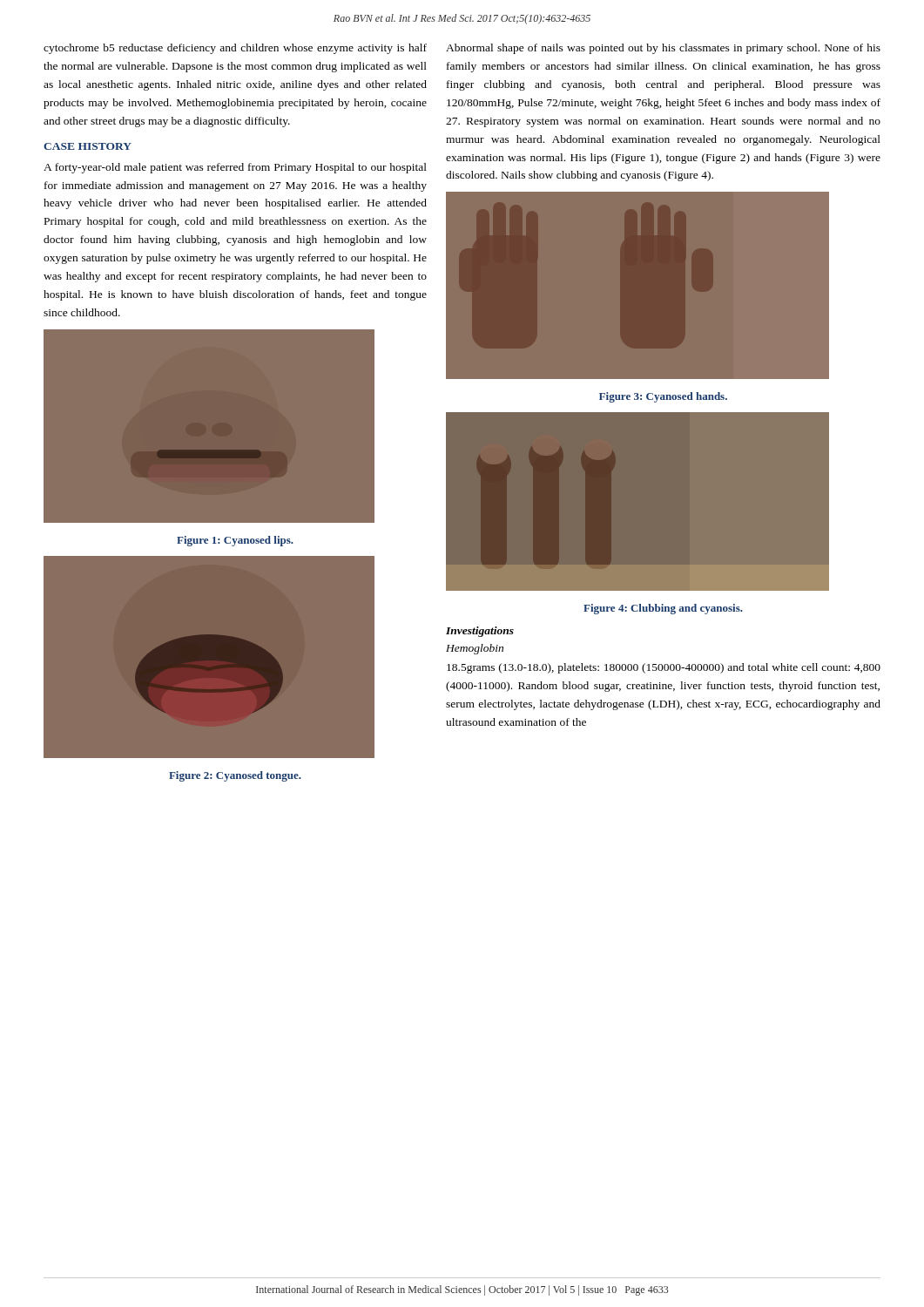Viewport: 924px width, 1307px height.
Task: Find the caption on this page that starts "Figure 3: Cyanosed"
Action: click(x=663, y=396)
